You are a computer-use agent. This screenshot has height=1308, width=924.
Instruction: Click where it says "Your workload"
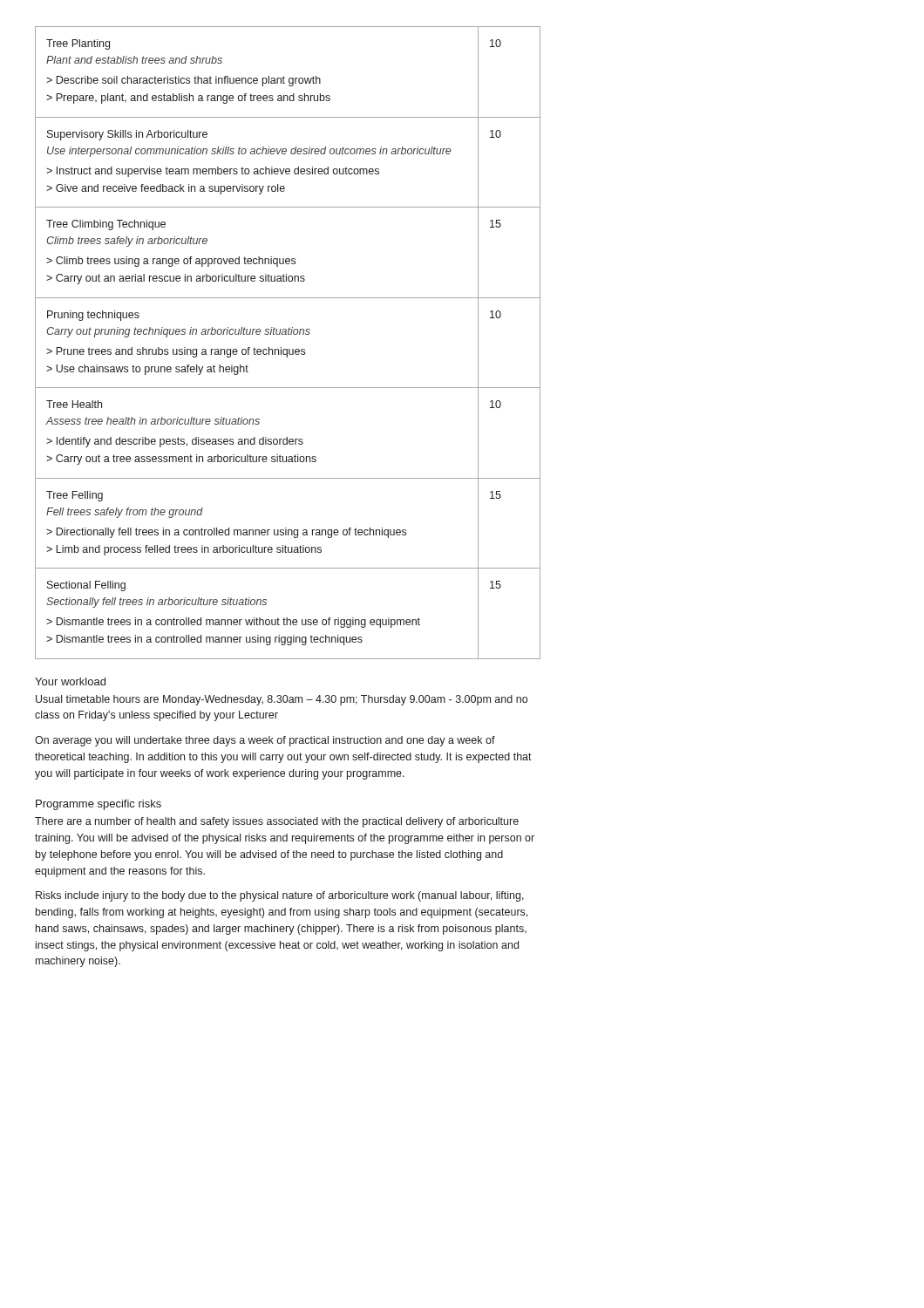tap(70, 681)
